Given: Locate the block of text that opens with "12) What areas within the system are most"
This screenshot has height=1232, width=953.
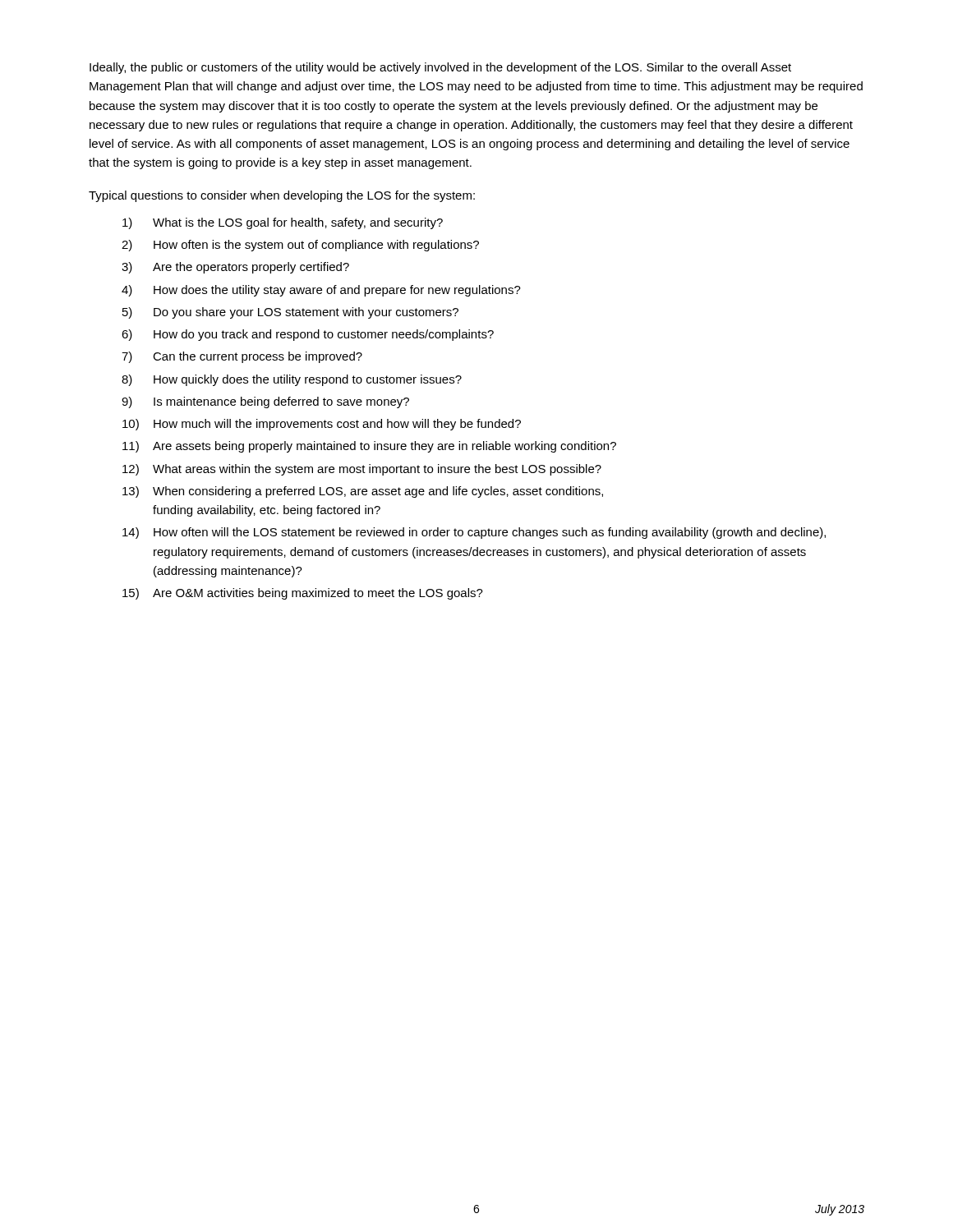Looking at the screenshot, I should (x=493, y=468).
